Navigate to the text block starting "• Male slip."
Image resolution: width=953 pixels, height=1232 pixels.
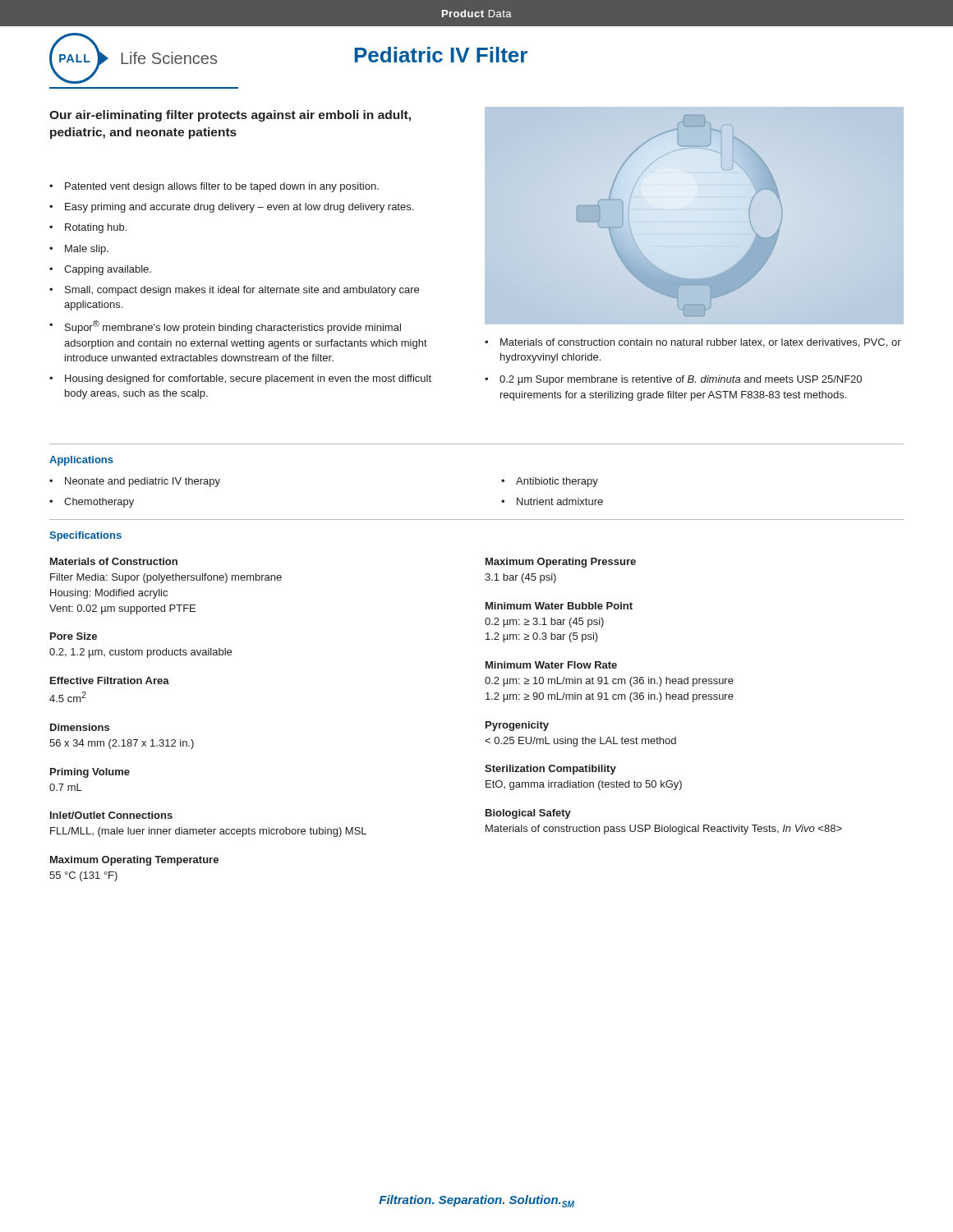[79, 249]
